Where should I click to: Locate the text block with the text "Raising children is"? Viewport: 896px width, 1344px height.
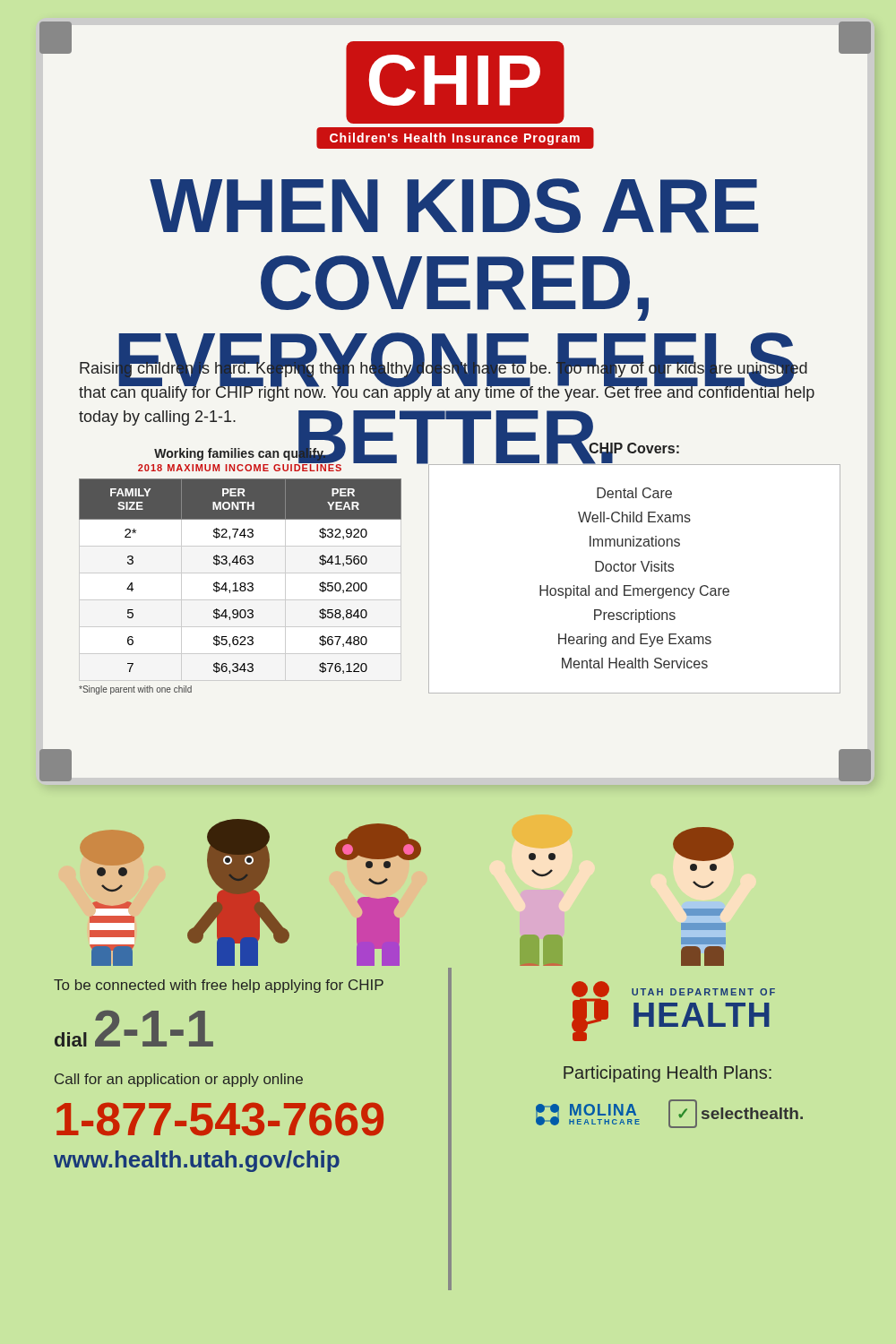click(447, 392)
